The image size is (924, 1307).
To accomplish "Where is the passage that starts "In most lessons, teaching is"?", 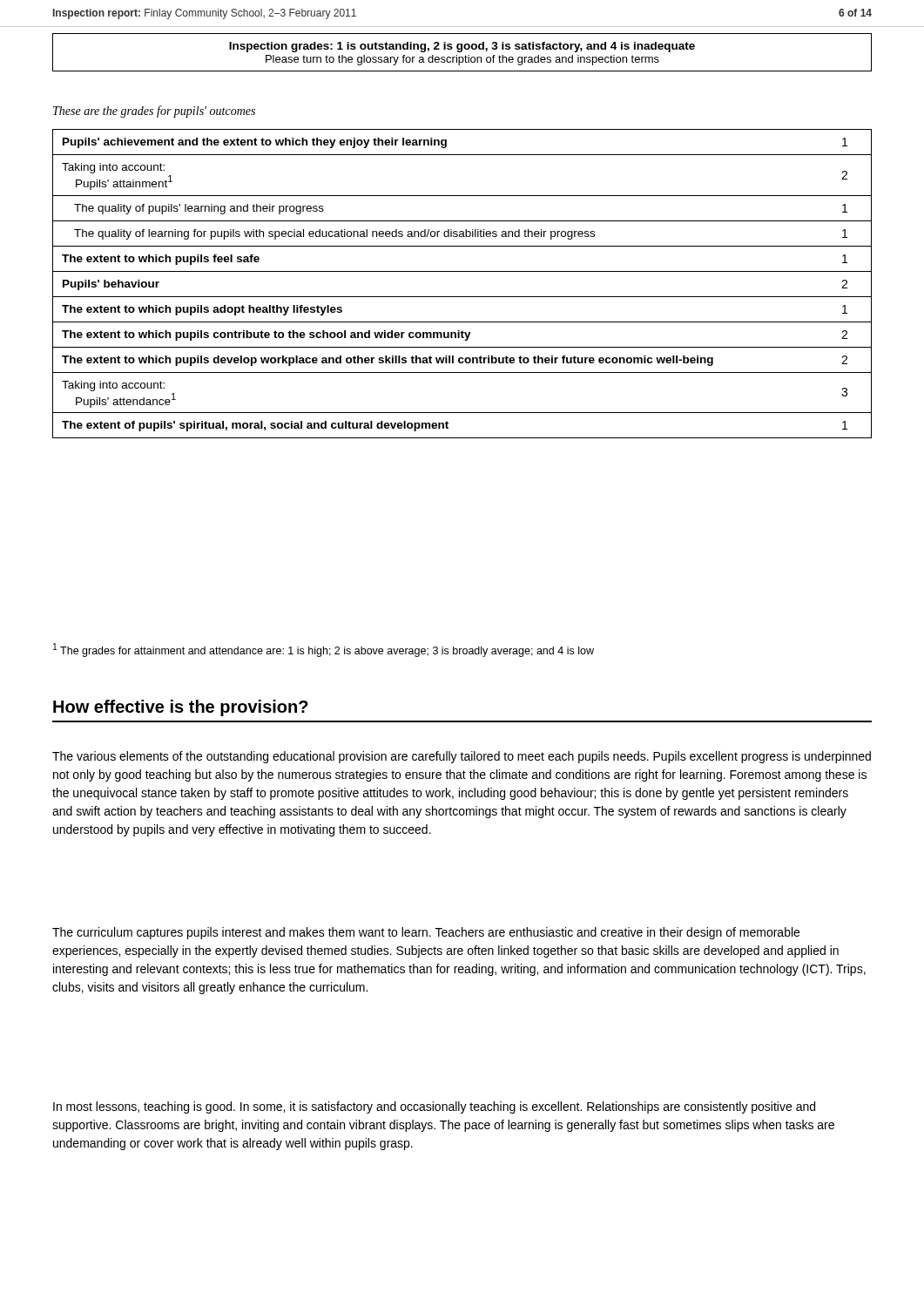I will 444,1125.
